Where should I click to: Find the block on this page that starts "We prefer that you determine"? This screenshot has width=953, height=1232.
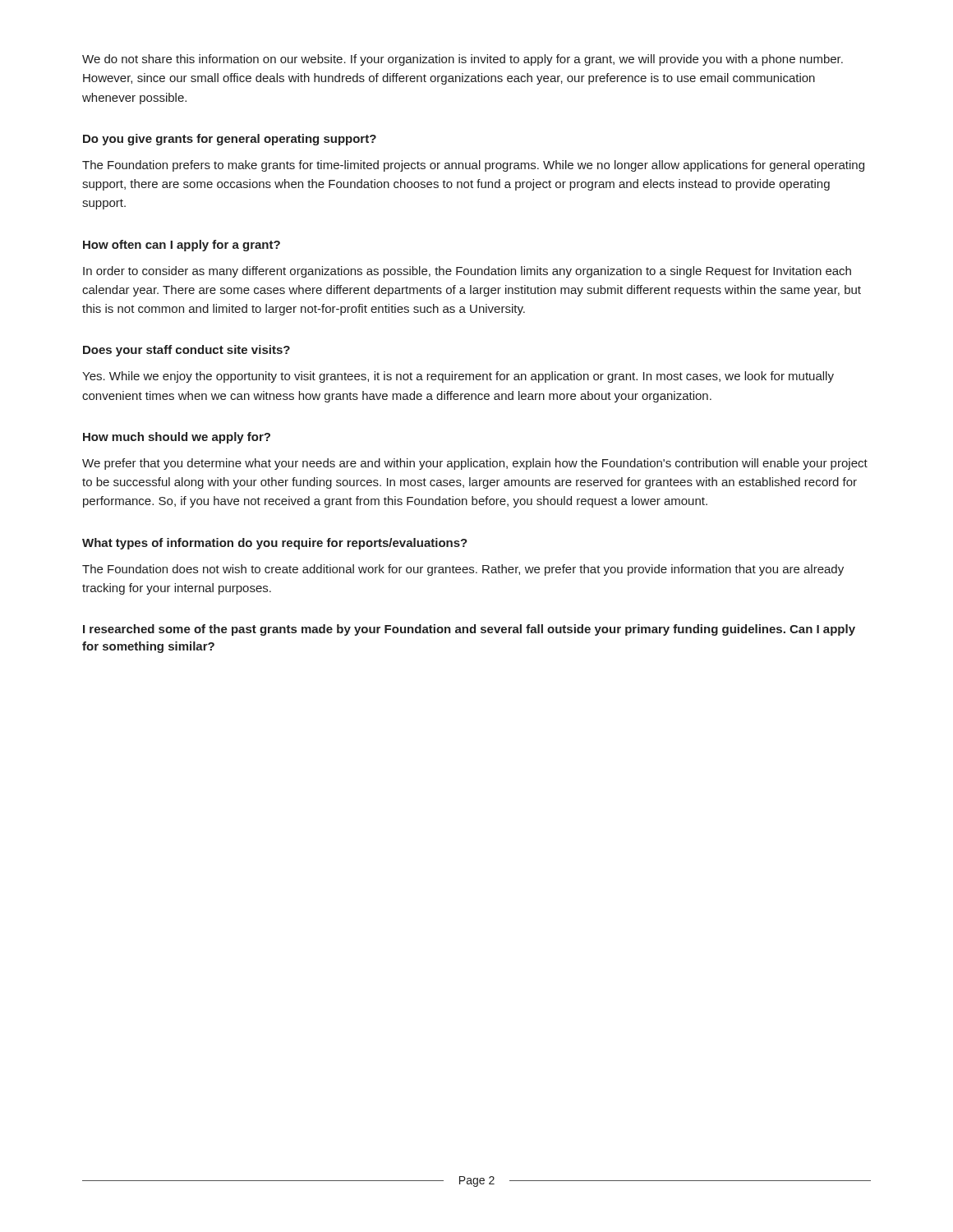pos(475,482)
